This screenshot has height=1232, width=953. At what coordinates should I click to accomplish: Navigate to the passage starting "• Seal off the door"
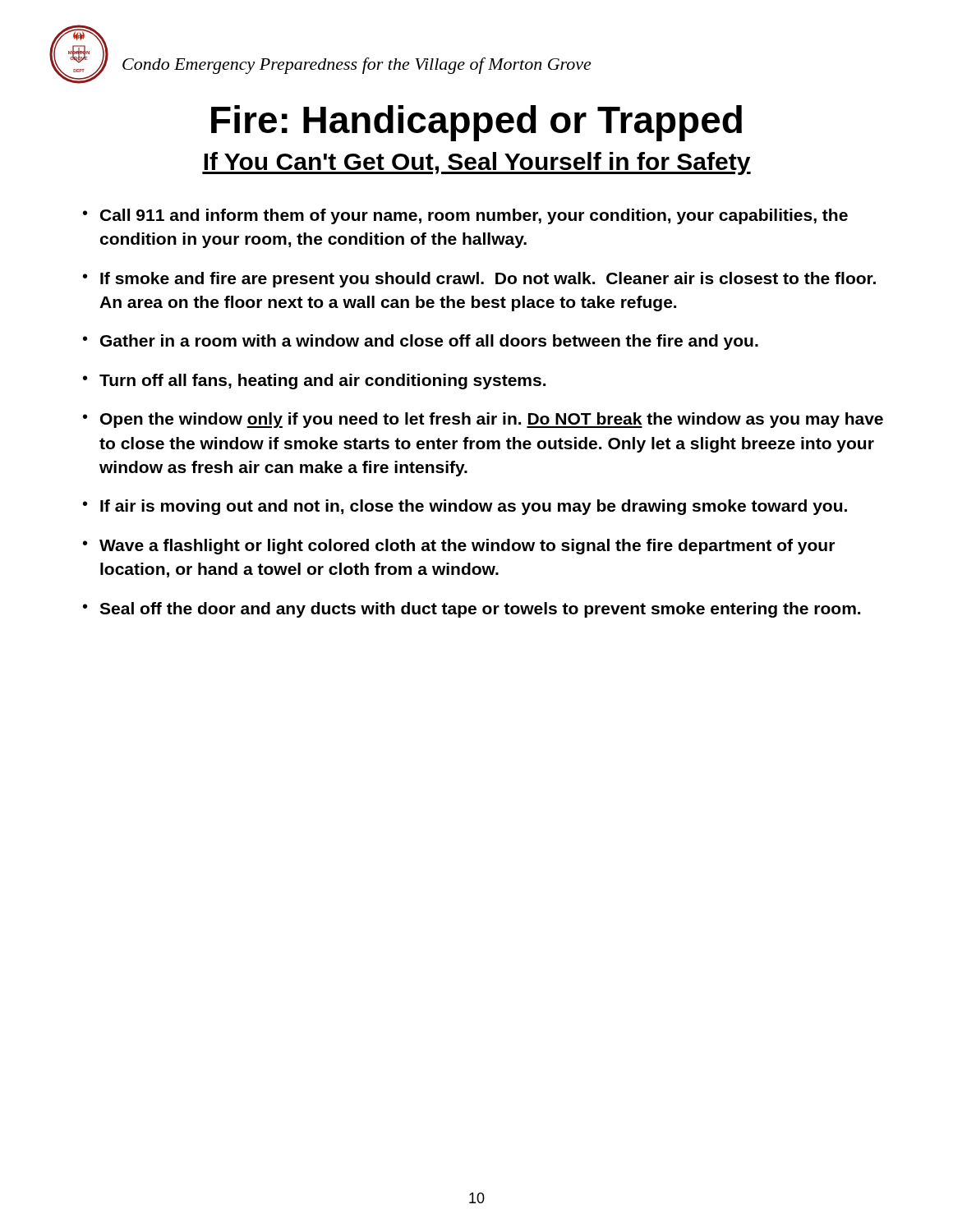click(472, 608)
